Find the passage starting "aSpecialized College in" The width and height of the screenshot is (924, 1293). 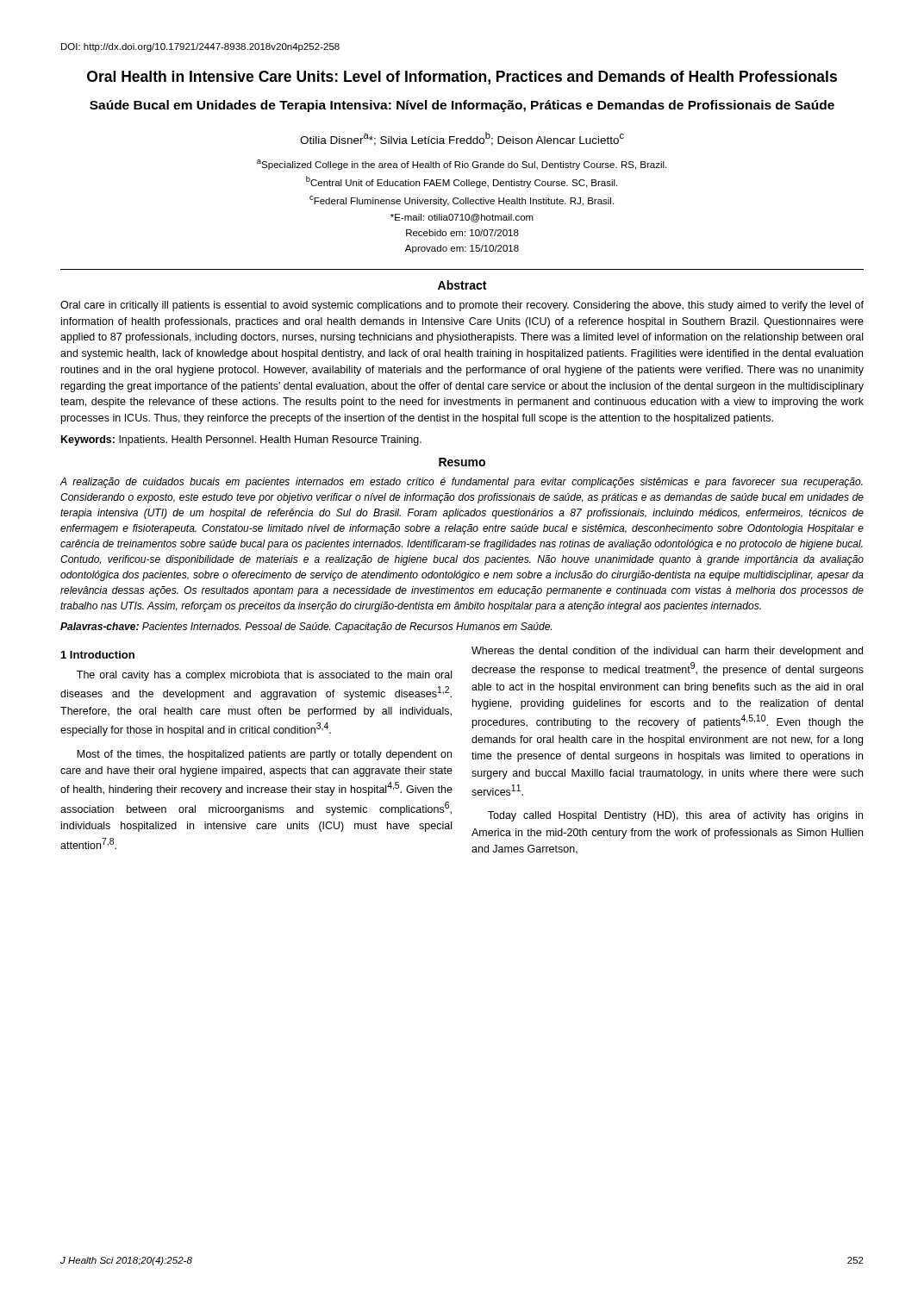click(x=462, y=205)
